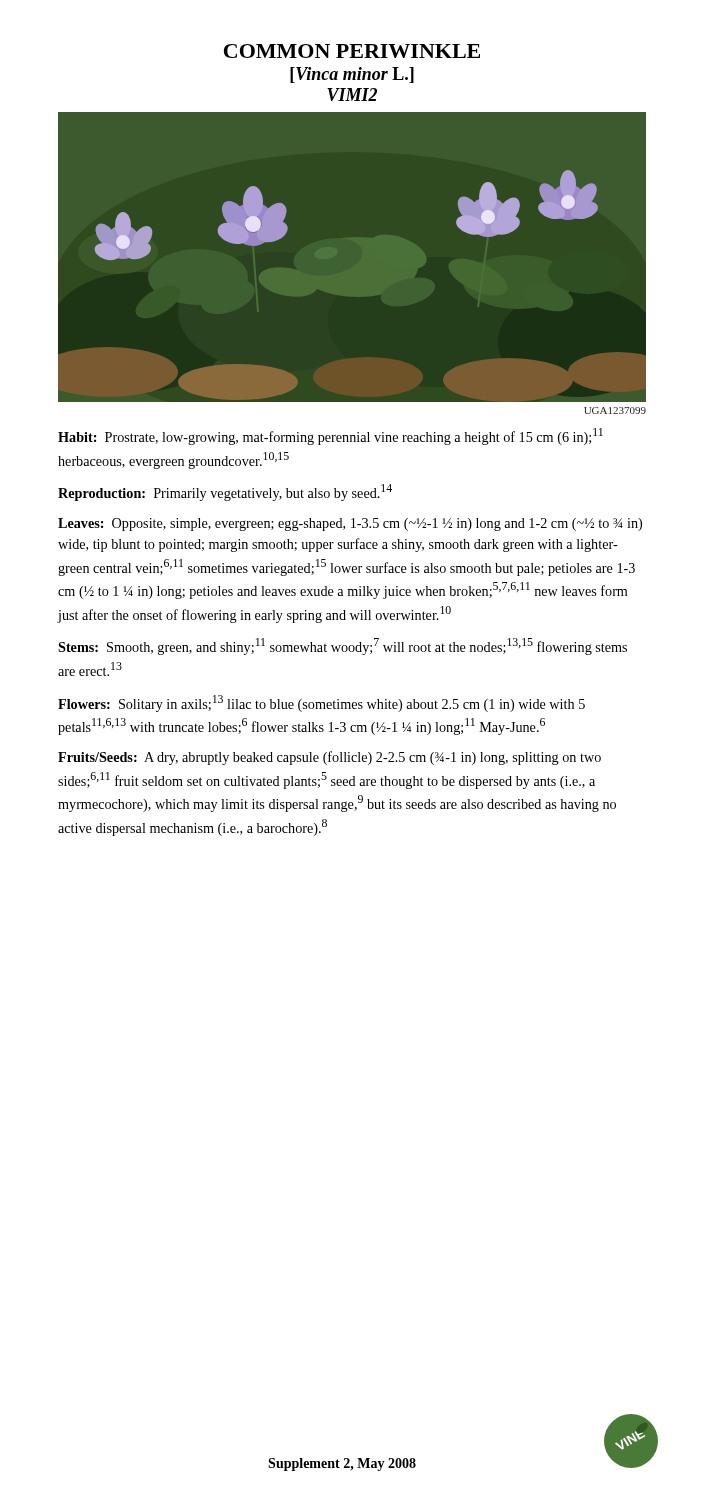Click on the photo
The height and width of the screenshot is (1500, 704).
point(352,264)
